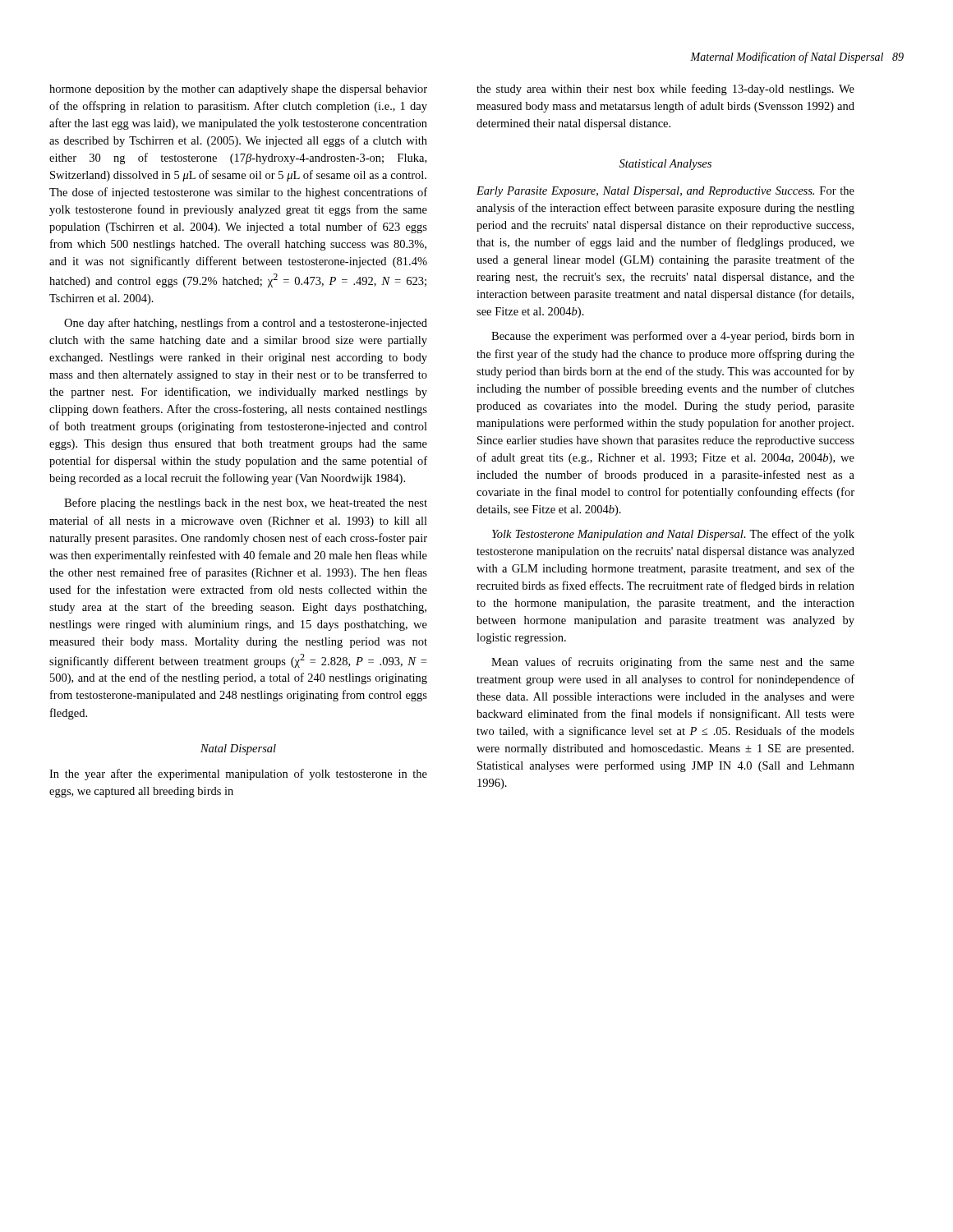This screenshot has width=953, height=1232.
Task: Locate the text block with the text "Yolk Testosterone Manipulation and Natal Dispersal. The"
Action: [x=665, y=586]
